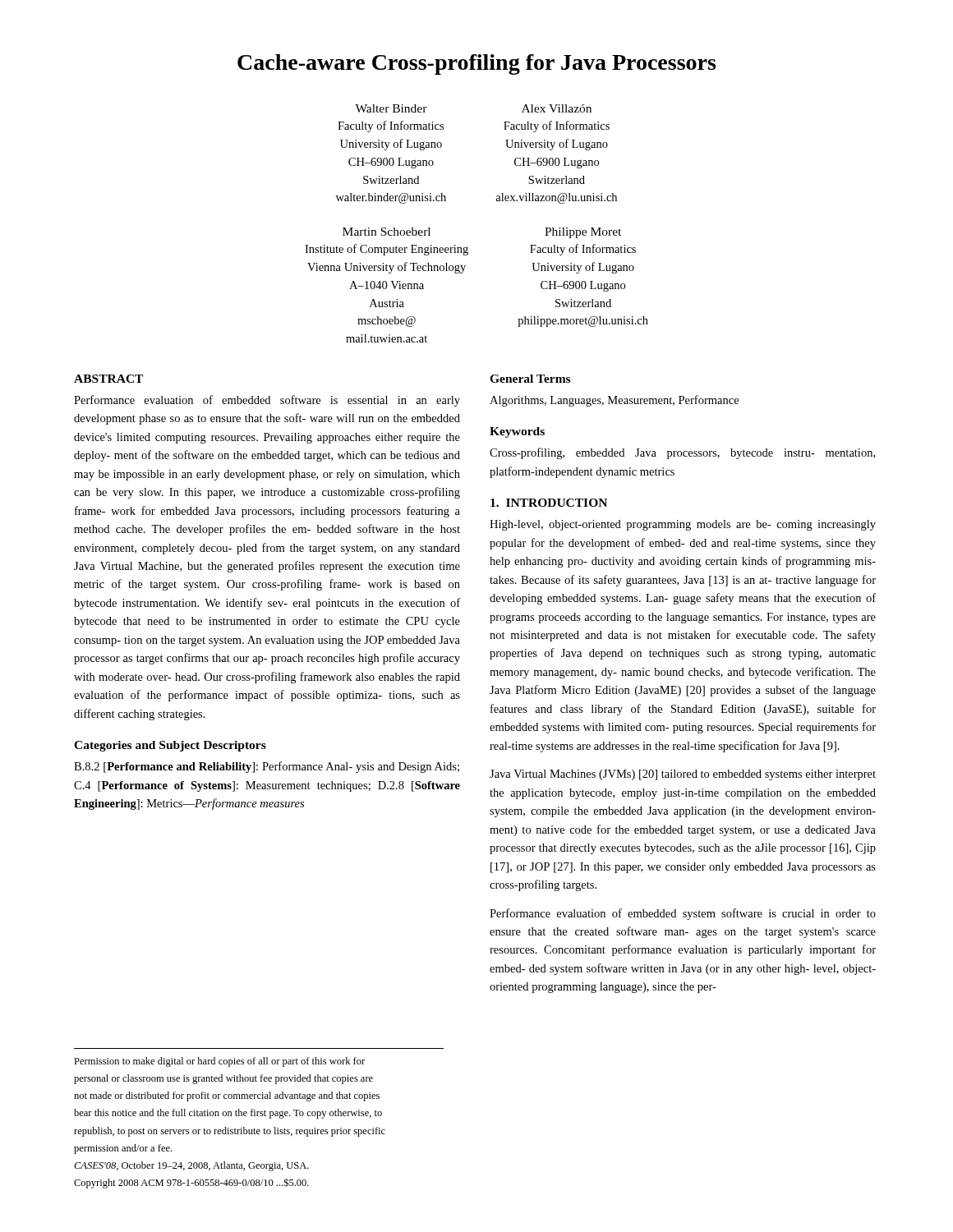953x1232 pixels.
Task: Select the text block that says "Performance evaluation of embedded software is essential in"
Action: (267, 557)
